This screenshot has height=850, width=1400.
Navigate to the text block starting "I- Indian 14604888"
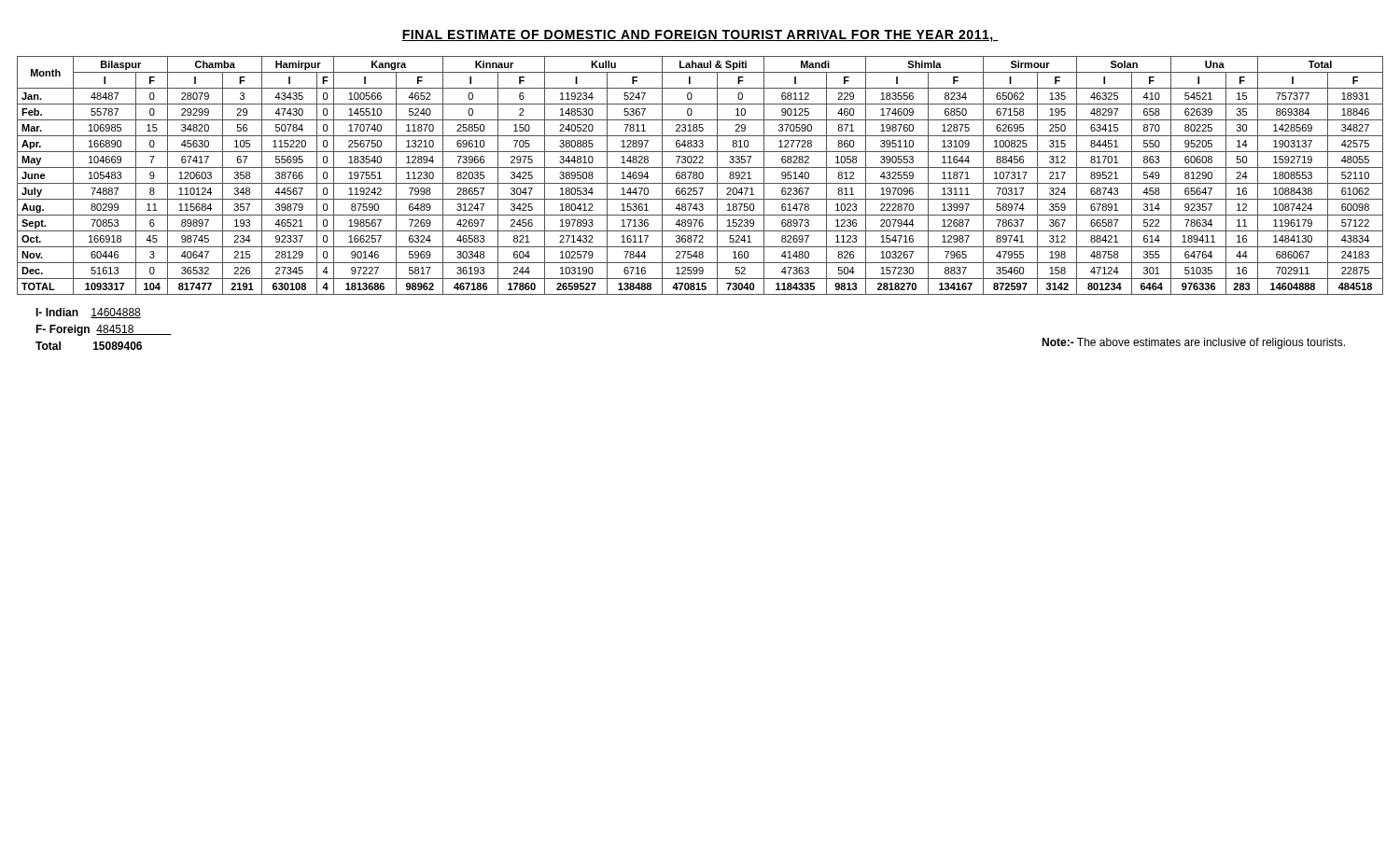click(x=88, y=313)
